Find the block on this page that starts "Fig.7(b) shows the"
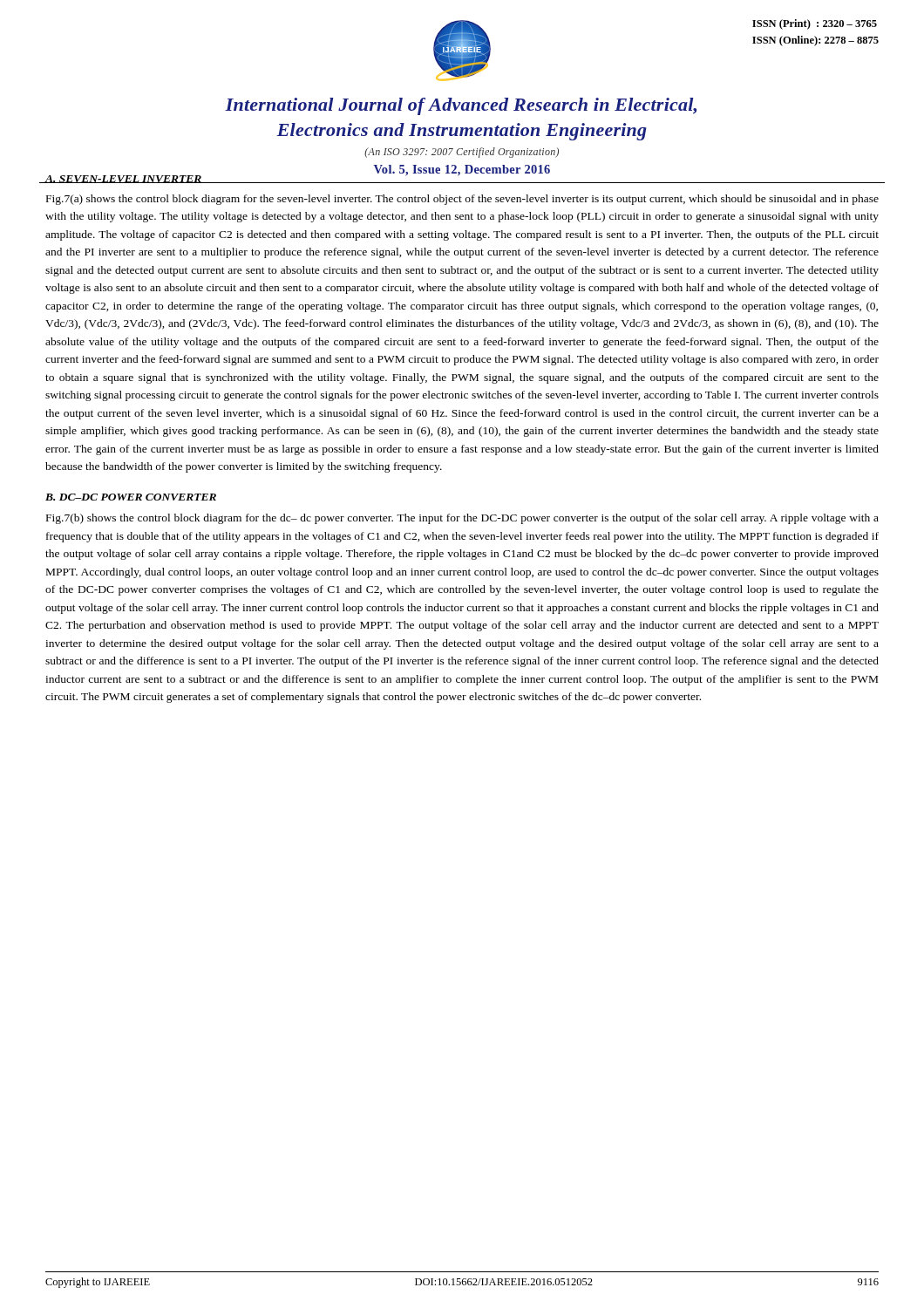This screenshot has width=924, height=1308. [x=462, y=607]
